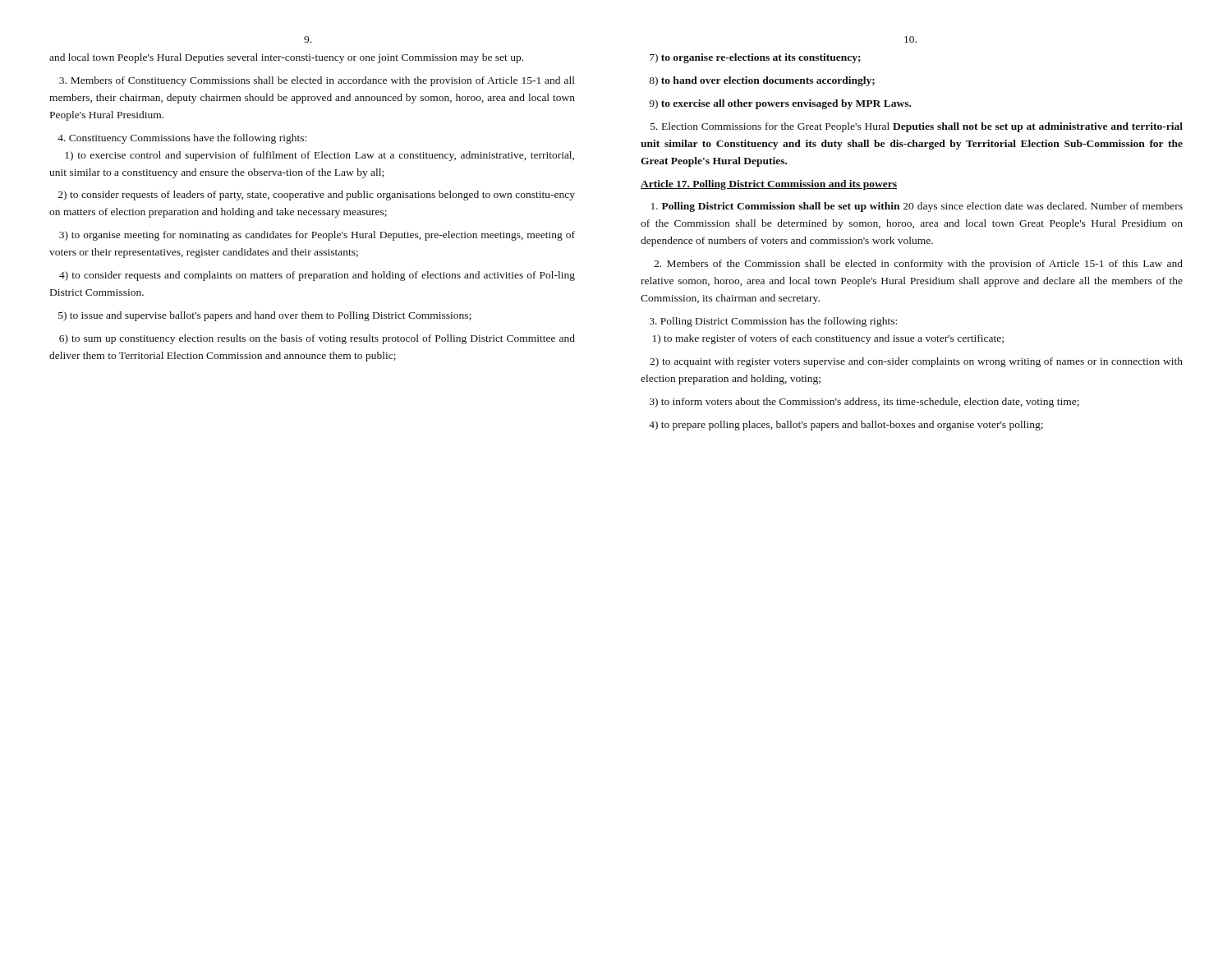This screenshot has height=953, width=1232.
Task: Click on the list item containing "2) to acquaint with register voters supervise"
Action: tap(912, 370)
